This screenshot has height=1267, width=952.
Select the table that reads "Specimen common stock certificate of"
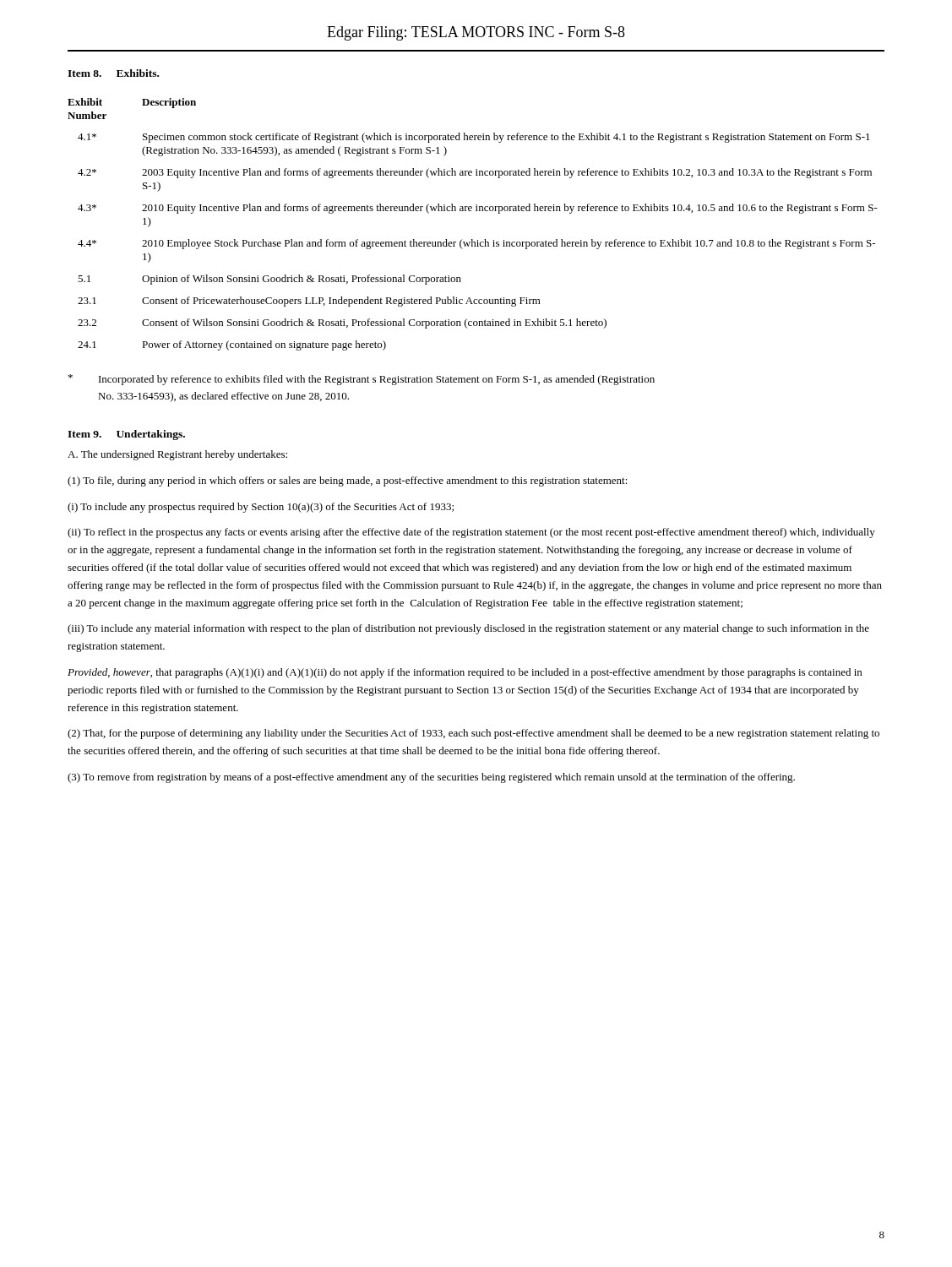tap(476, 224)
